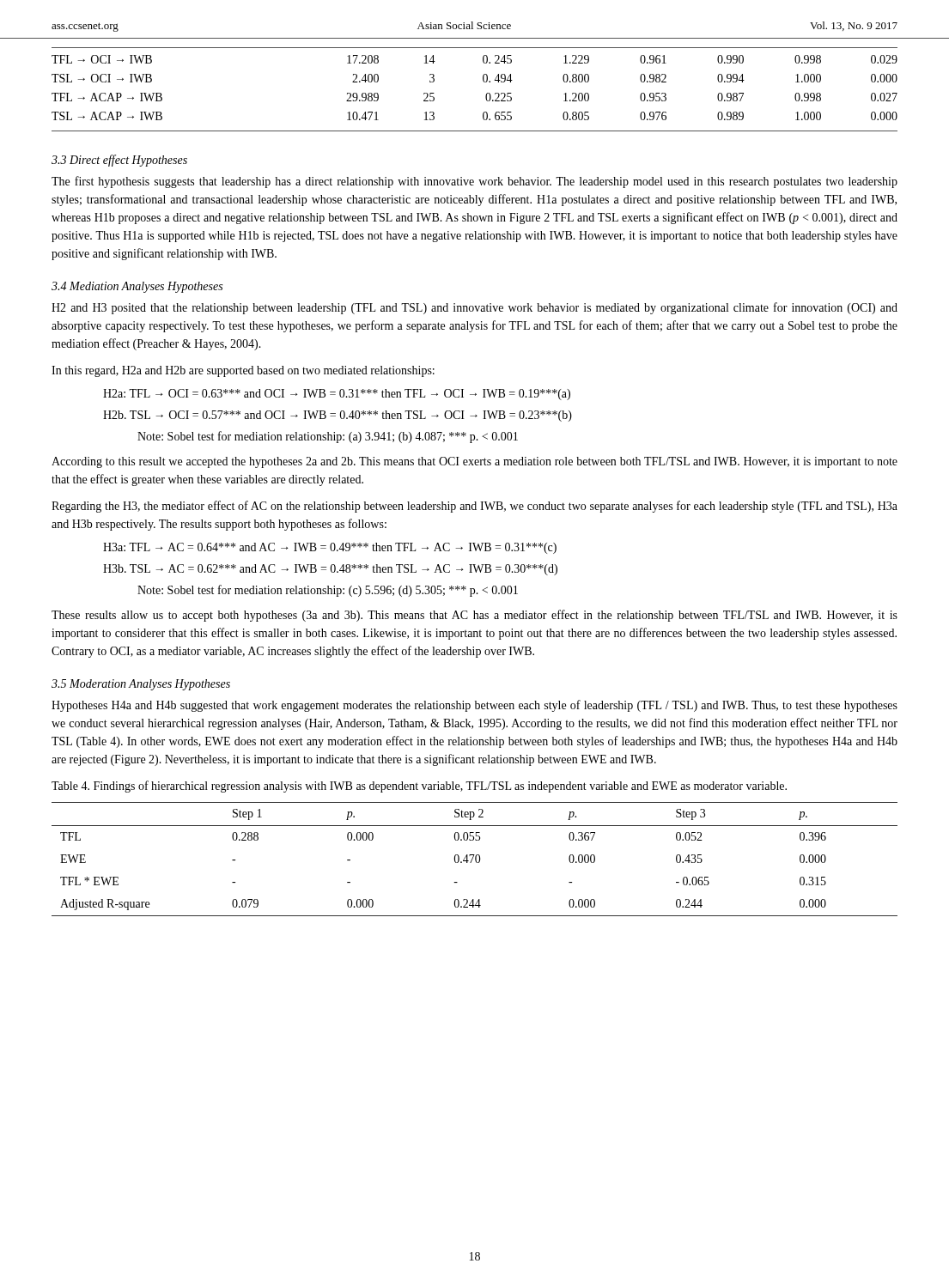Select the text block starting "3.4 Mediation Analyses Hypotheses"
Viewport: 949px width, 1288px height.
(137, 286)
